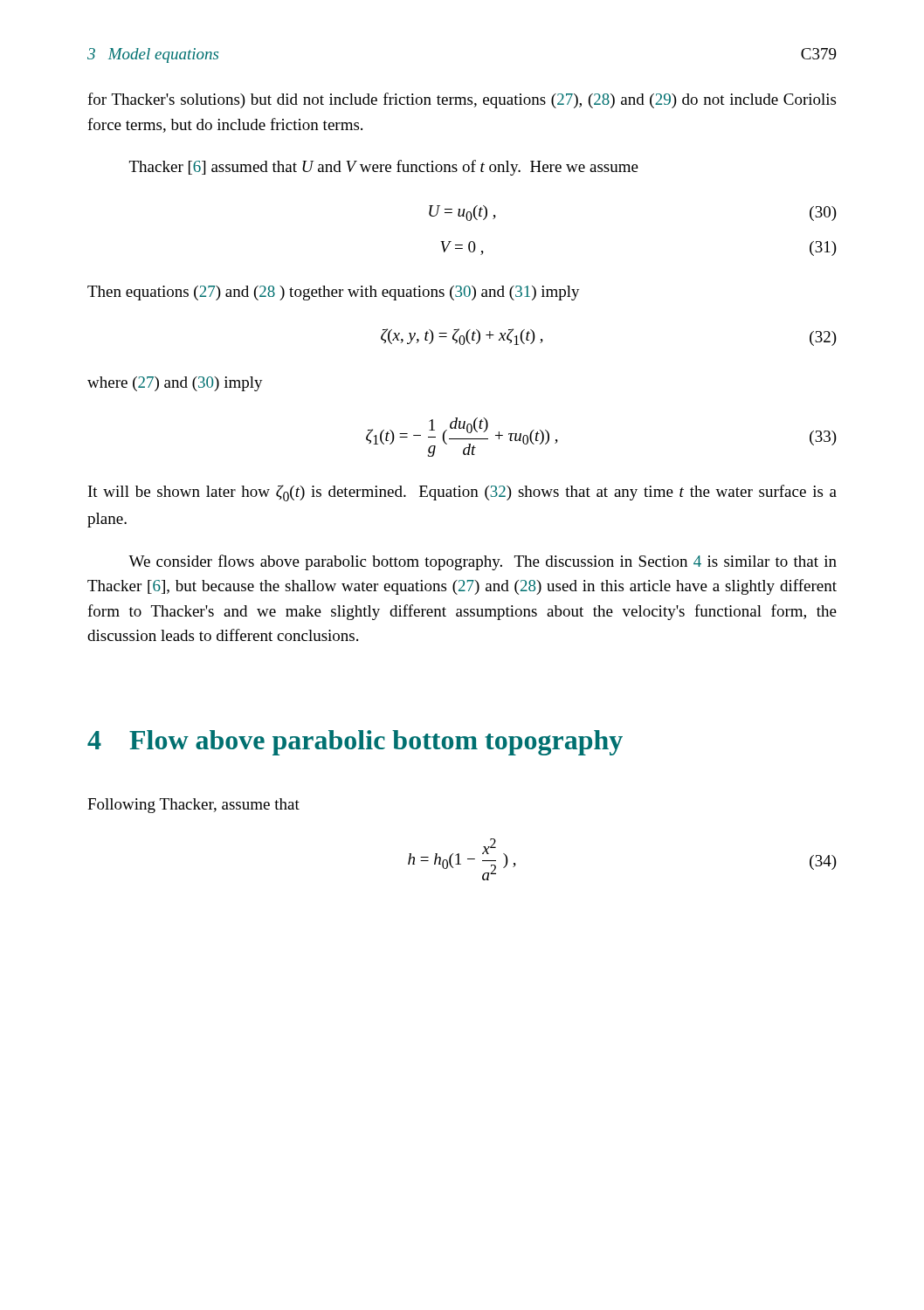Locate the text starting "Thacker [6] assumed that U and V were"

tap(384, 166)
